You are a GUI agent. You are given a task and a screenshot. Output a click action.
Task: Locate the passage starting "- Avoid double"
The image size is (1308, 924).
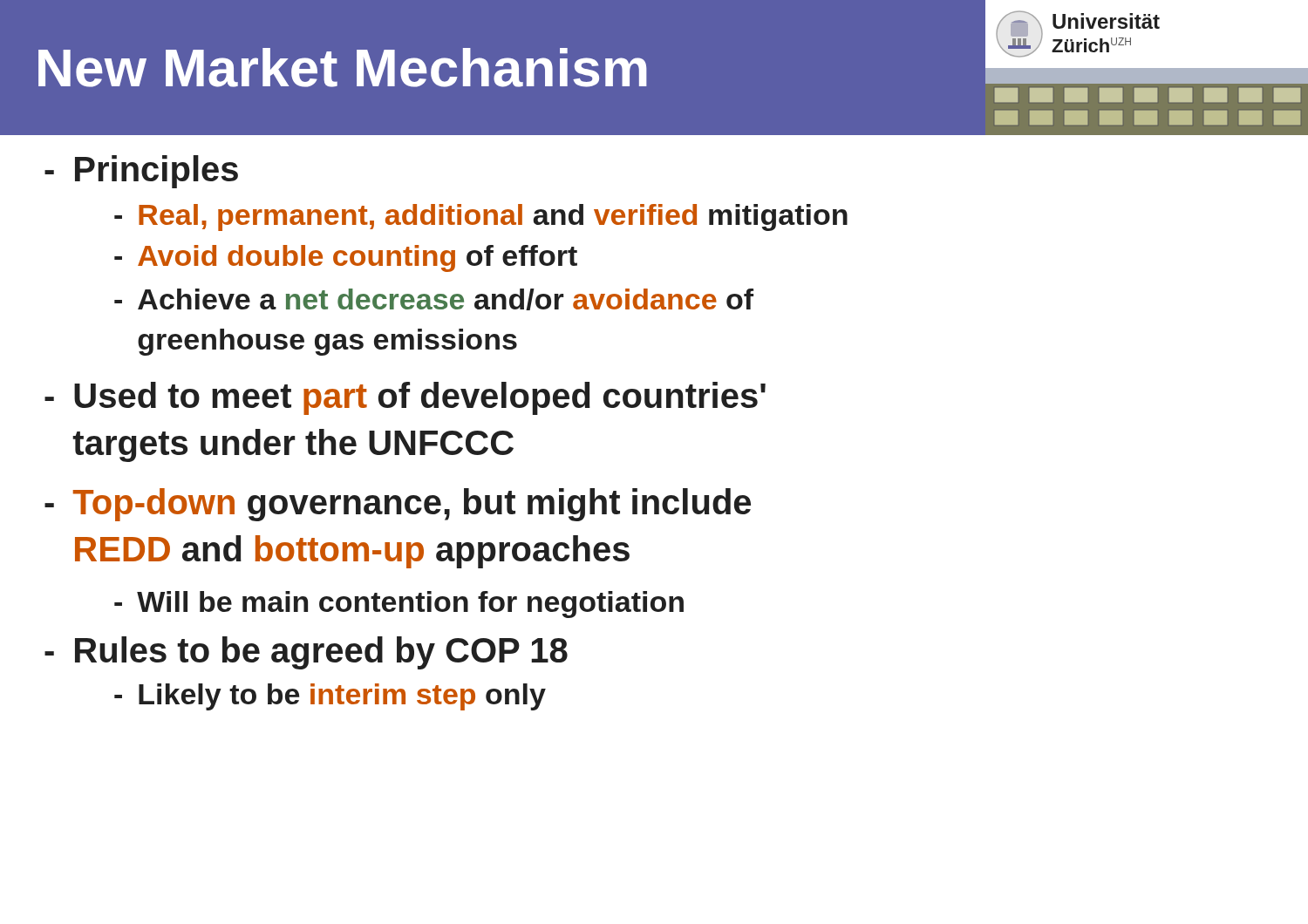(x=345, y=256)
